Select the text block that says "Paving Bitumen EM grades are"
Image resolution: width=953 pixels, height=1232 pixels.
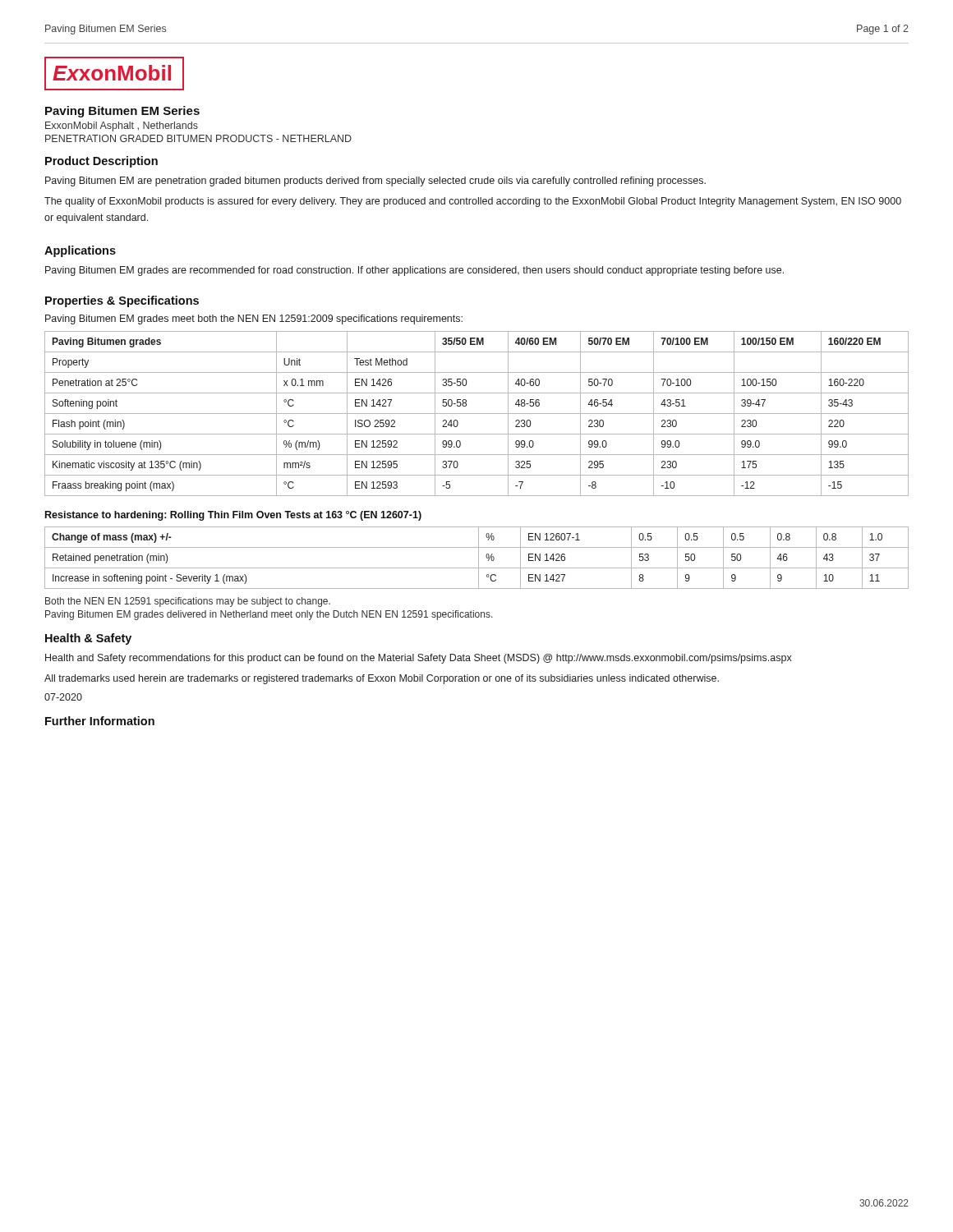(415, 270)
